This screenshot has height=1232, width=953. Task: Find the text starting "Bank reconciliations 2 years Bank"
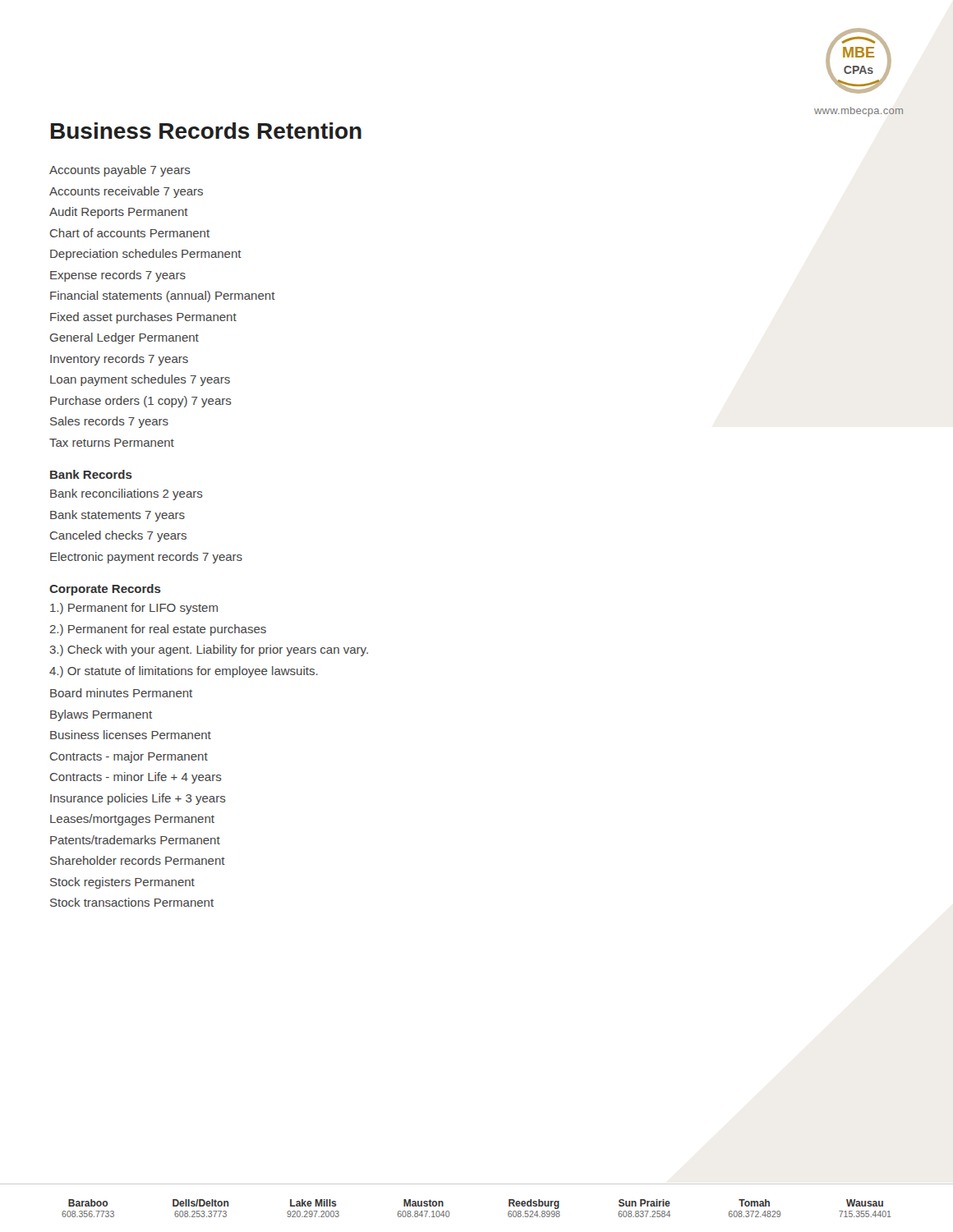pos(146,525)
